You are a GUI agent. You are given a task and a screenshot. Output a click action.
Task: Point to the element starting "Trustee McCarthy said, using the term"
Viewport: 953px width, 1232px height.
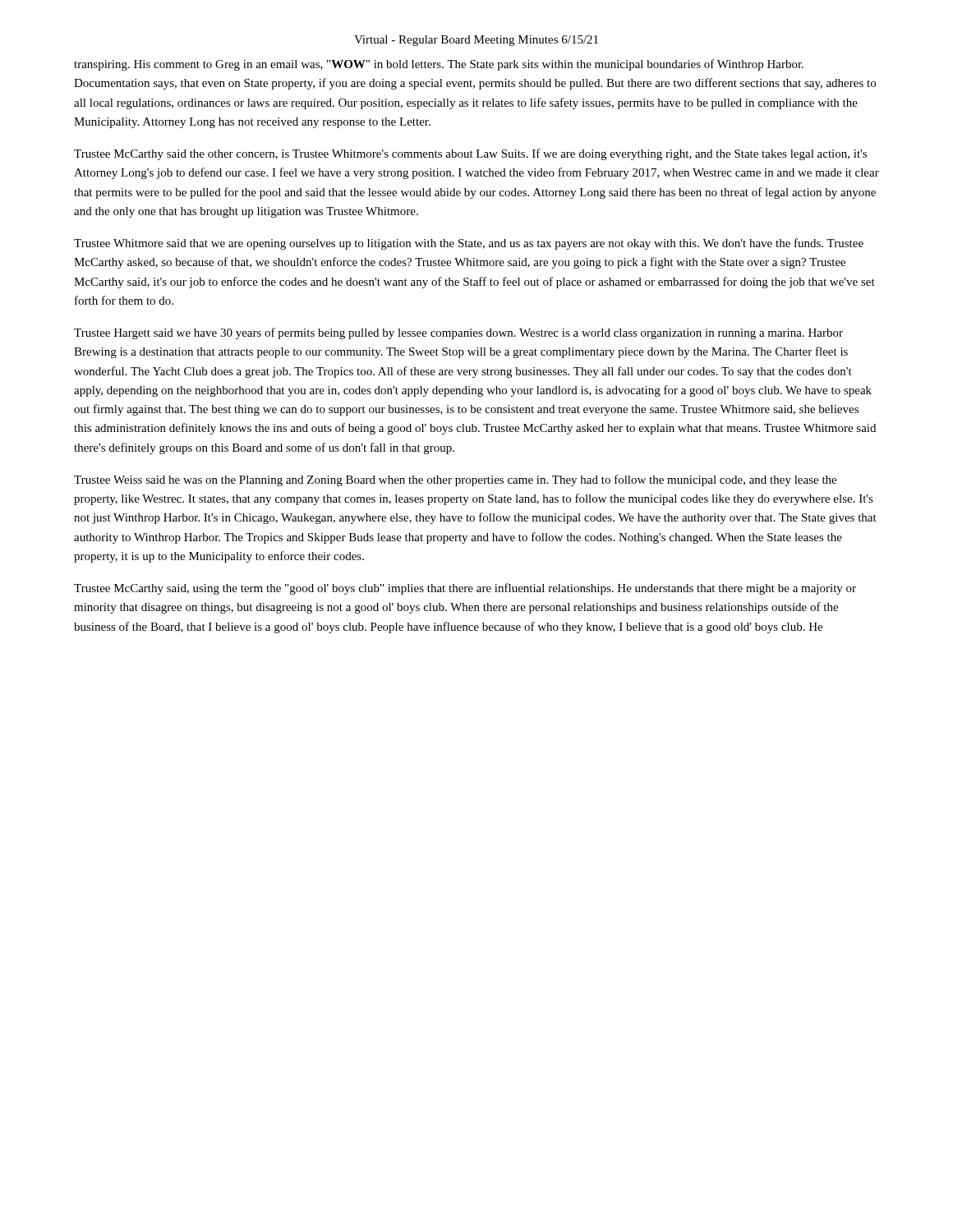(x=465, y=607)
